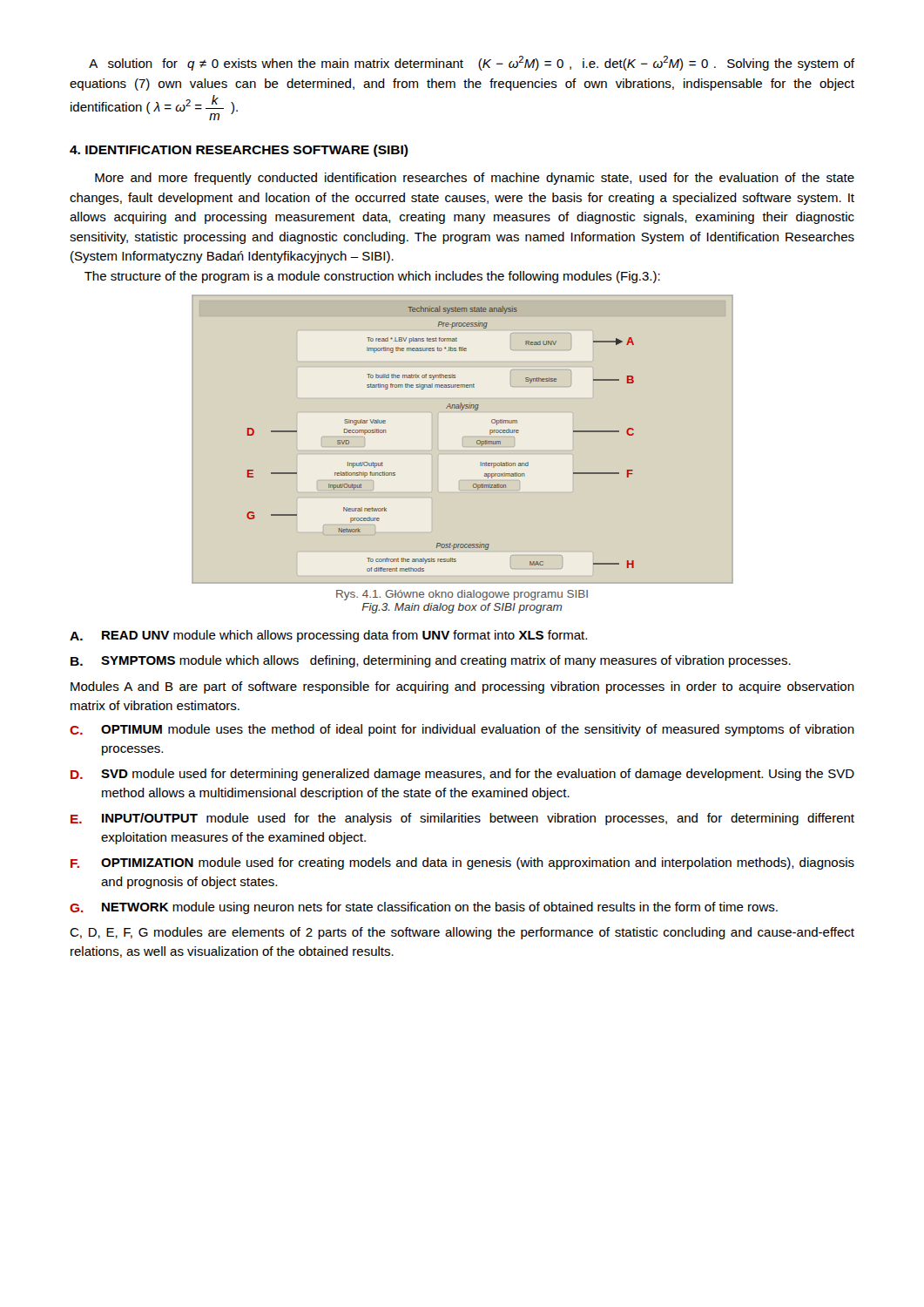Find the list item that says "C. OPTIMUM module uses the method of"
The width and height of the screenshot is (924, 1307).
pos(462,739)
